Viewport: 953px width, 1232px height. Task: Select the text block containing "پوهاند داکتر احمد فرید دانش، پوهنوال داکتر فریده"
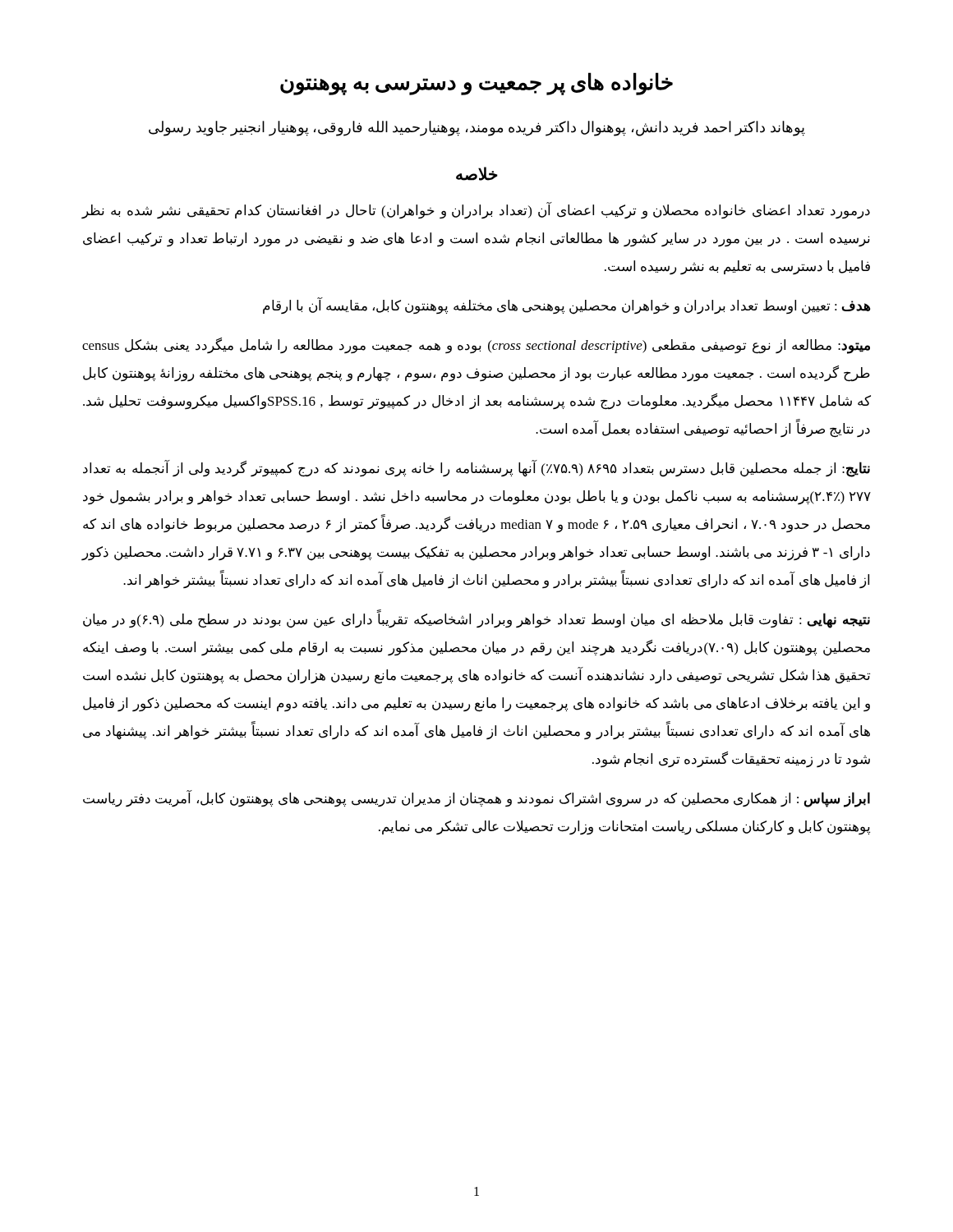[476, 127]
